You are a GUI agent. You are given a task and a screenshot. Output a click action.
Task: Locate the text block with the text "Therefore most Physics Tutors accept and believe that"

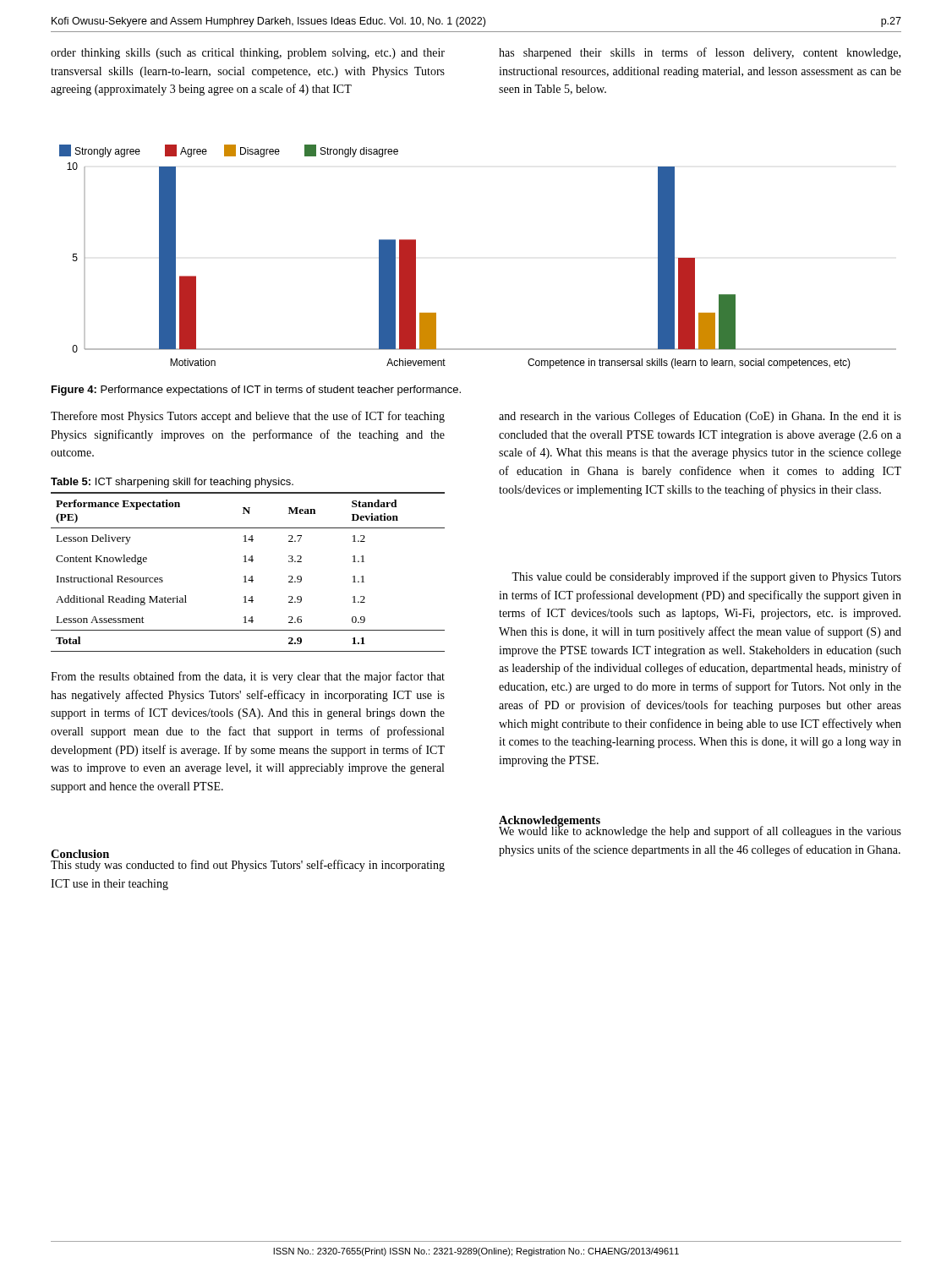tap(248, 435)
